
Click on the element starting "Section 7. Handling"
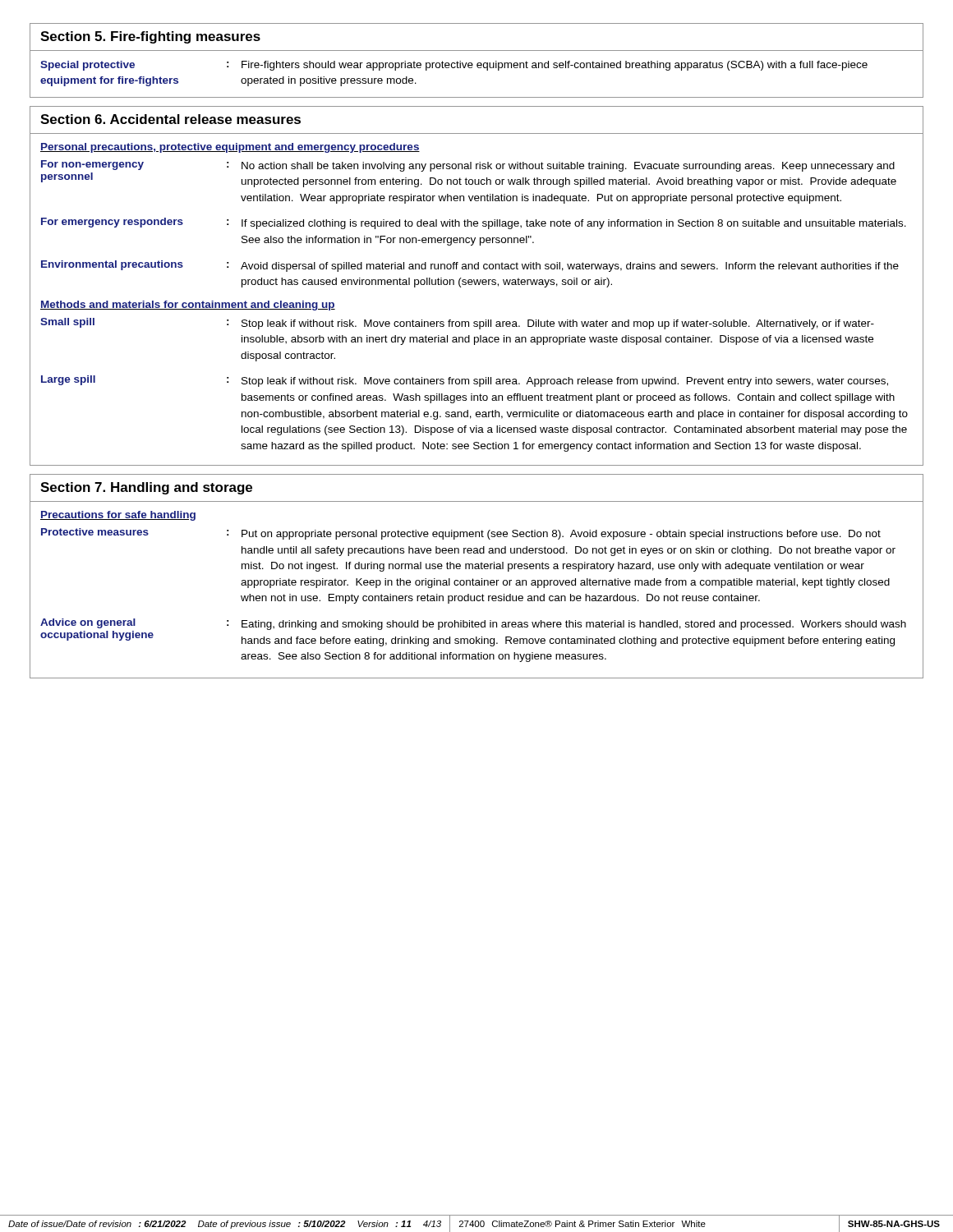click(x=147, y=488)
